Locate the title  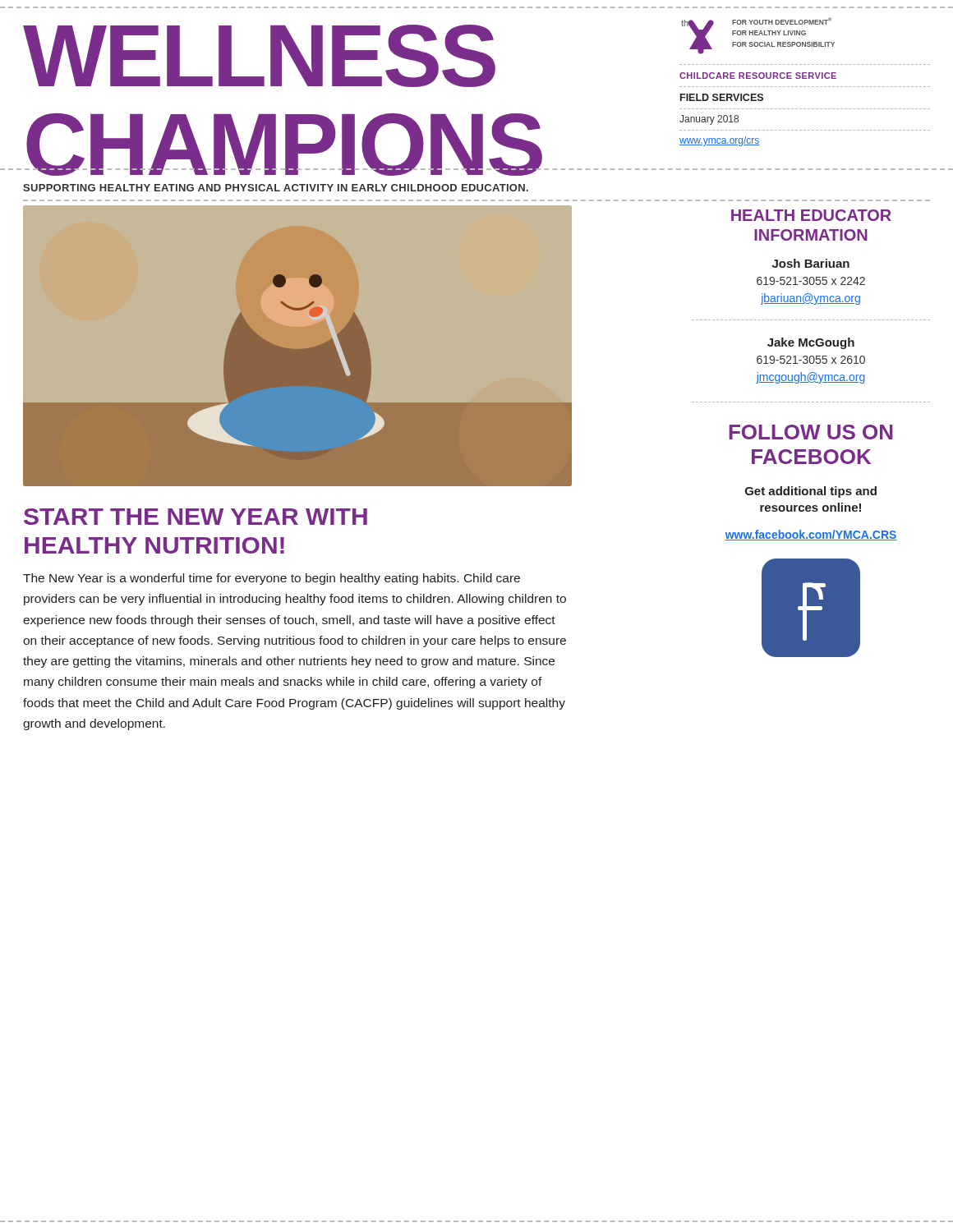tap(283, 100)
